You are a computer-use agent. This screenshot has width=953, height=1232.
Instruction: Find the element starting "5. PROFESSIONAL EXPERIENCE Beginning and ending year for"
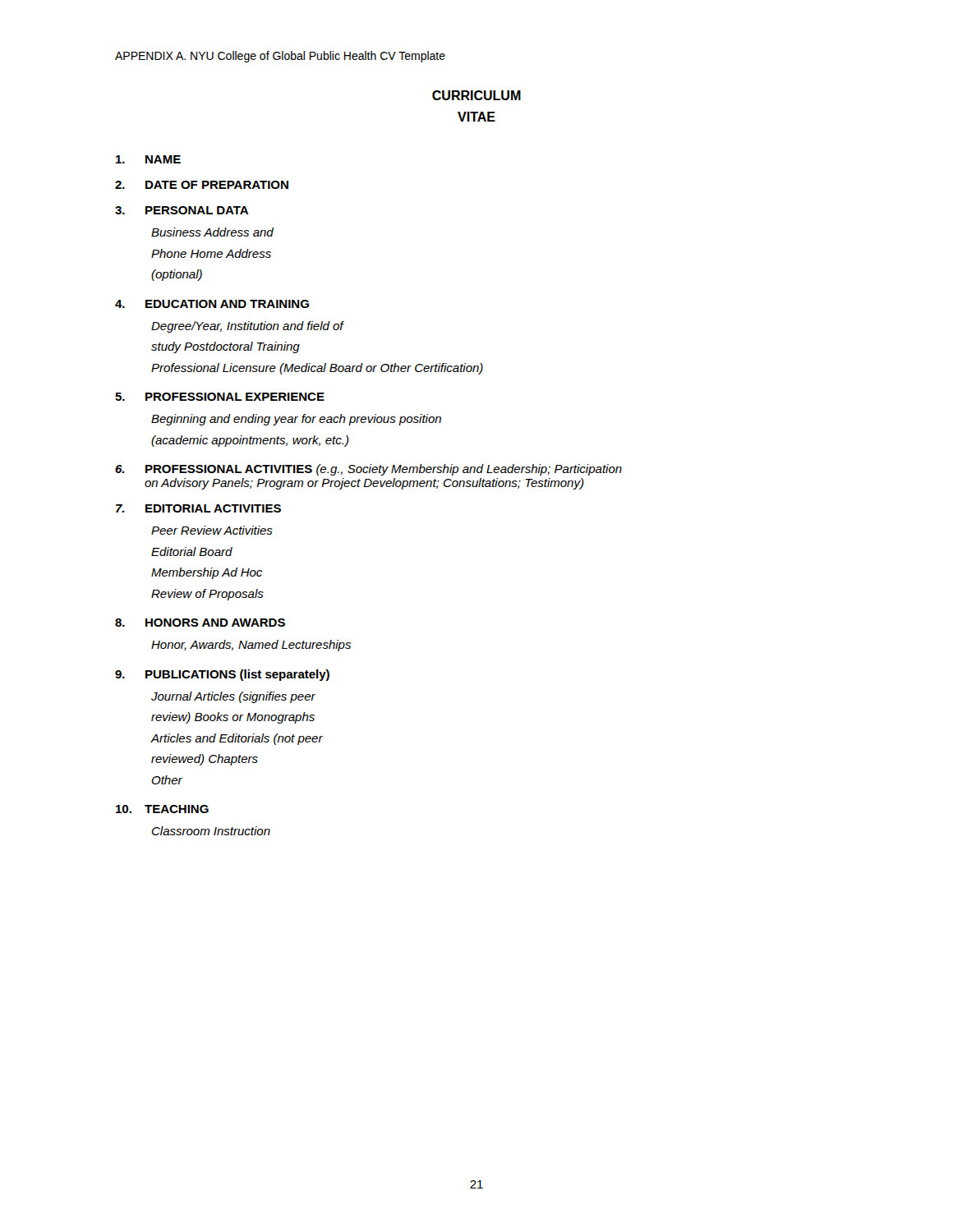coord(278,420)
